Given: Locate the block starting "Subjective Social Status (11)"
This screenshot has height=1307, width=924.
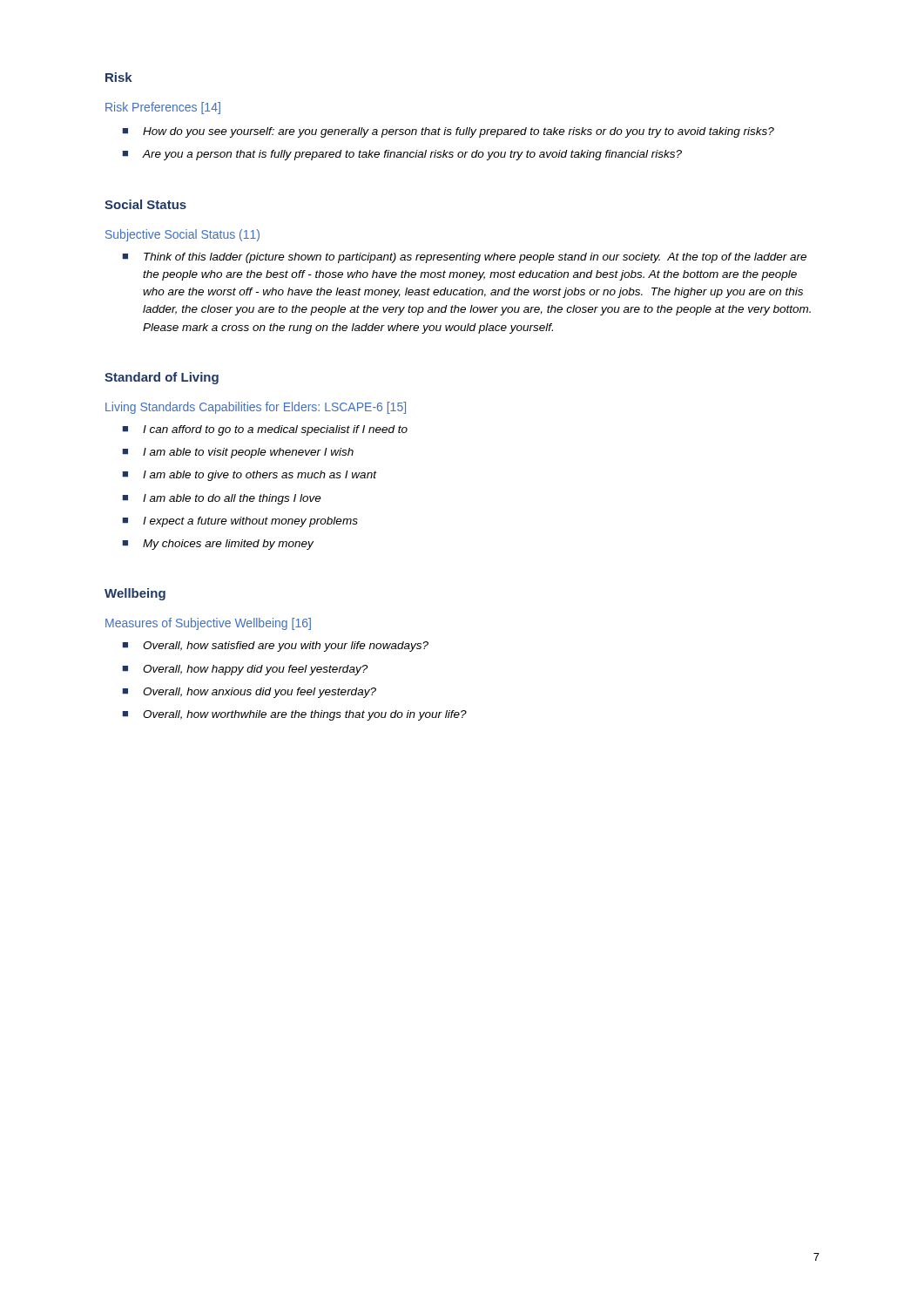Looking at the screenshot, I should point(182,234).
